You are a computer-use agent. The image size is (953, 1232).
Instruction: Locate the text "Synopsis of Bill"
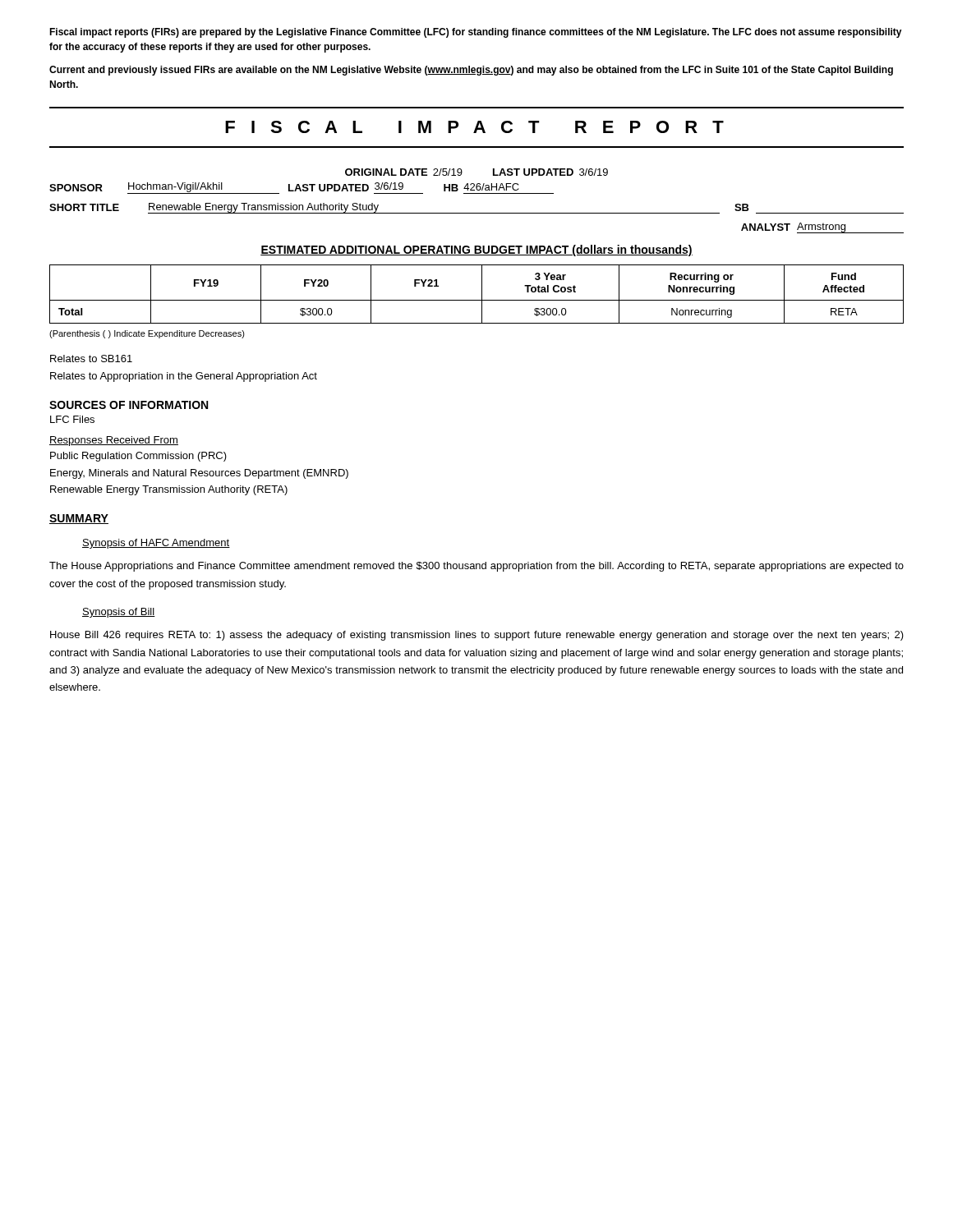tap(118, 612)
